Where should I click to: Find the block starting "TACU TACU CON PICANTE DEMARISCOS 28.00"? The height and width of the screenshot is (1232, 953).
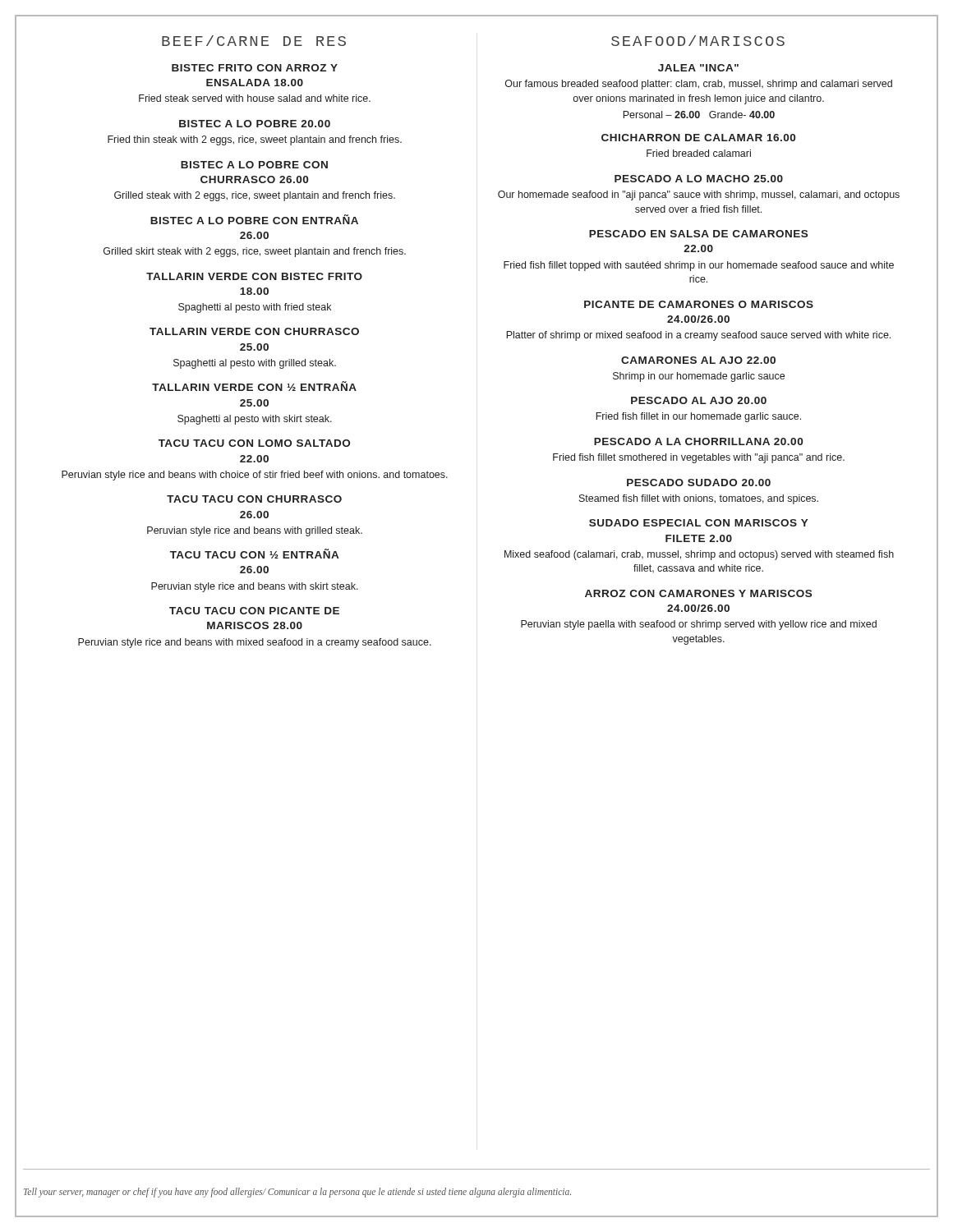pos(255,627)
